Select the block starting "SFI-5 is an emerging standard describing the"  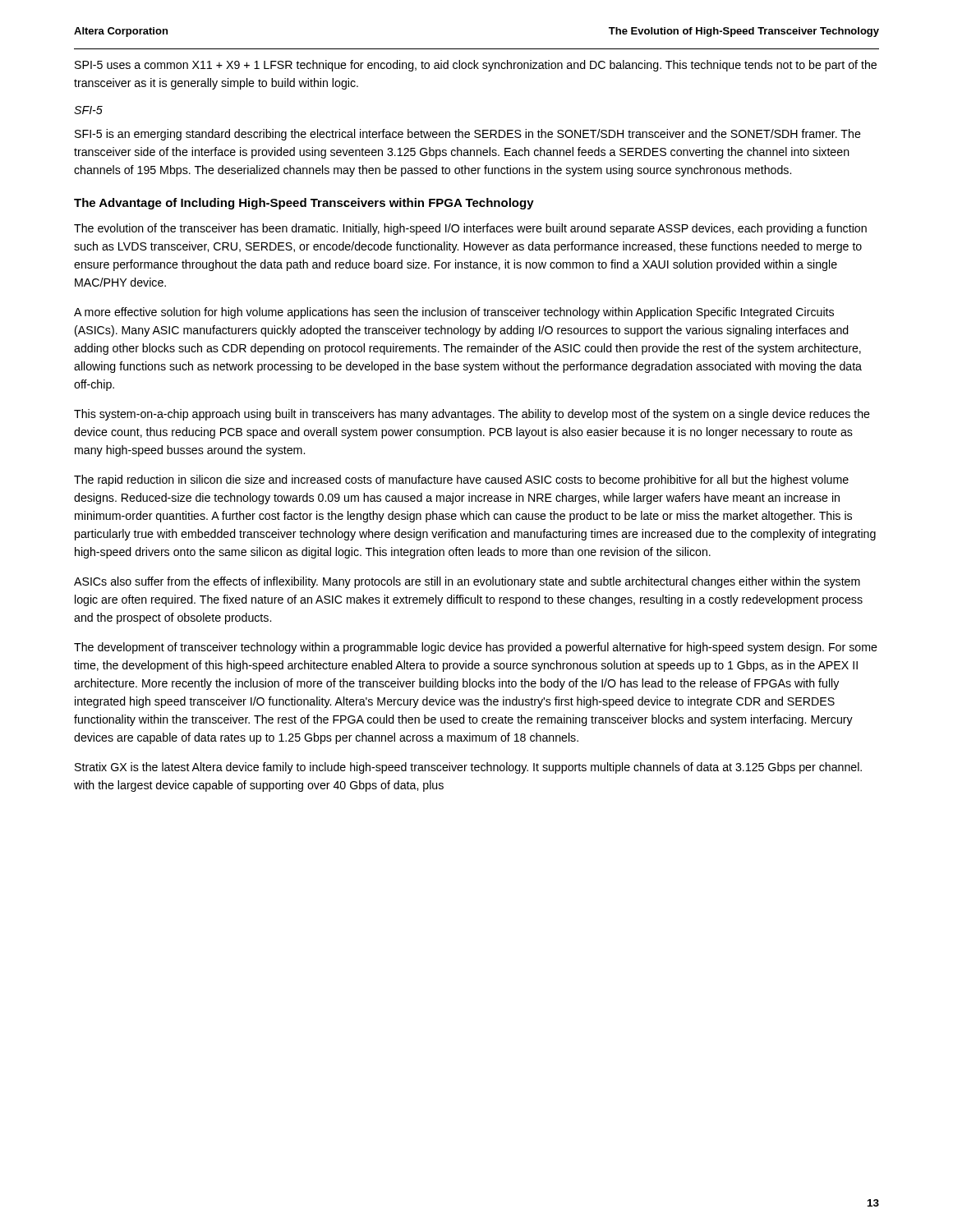(x=467, y=152)
